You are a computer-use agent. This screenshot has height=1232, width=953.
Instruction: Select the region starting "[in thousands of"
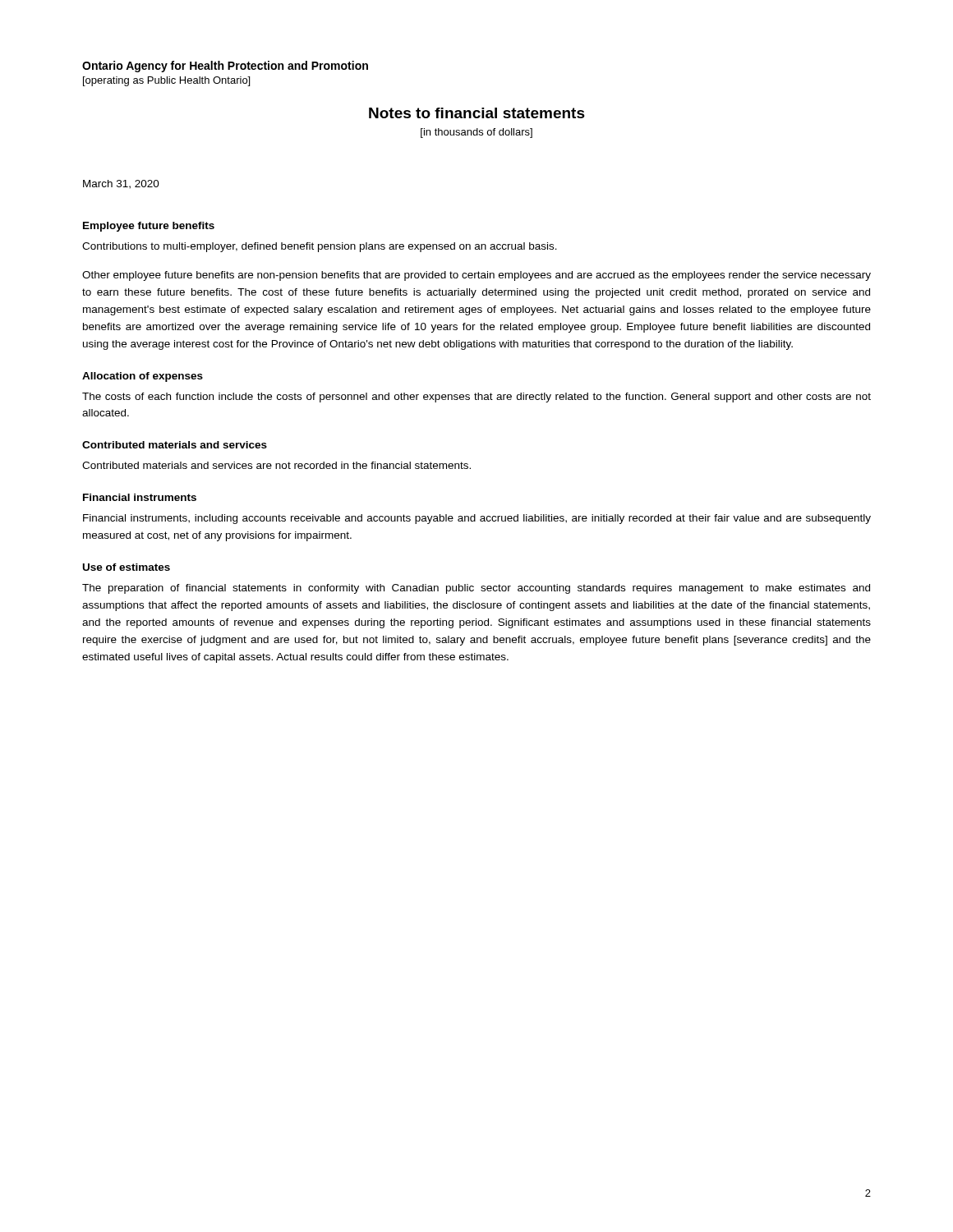(x=476, y=132)
